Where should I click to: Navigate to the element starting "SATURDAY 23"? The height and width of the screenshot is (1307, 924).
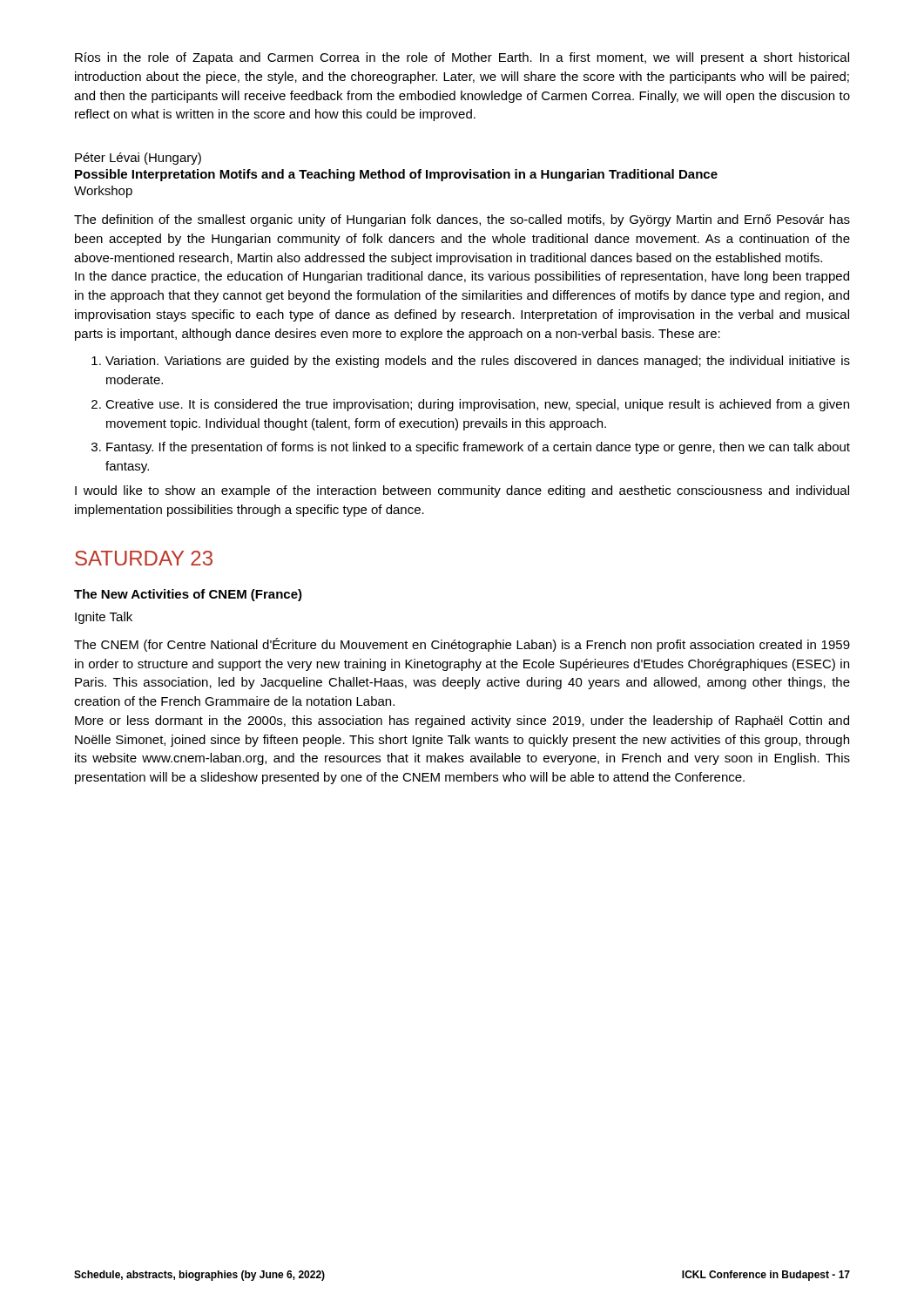(144, 558)
